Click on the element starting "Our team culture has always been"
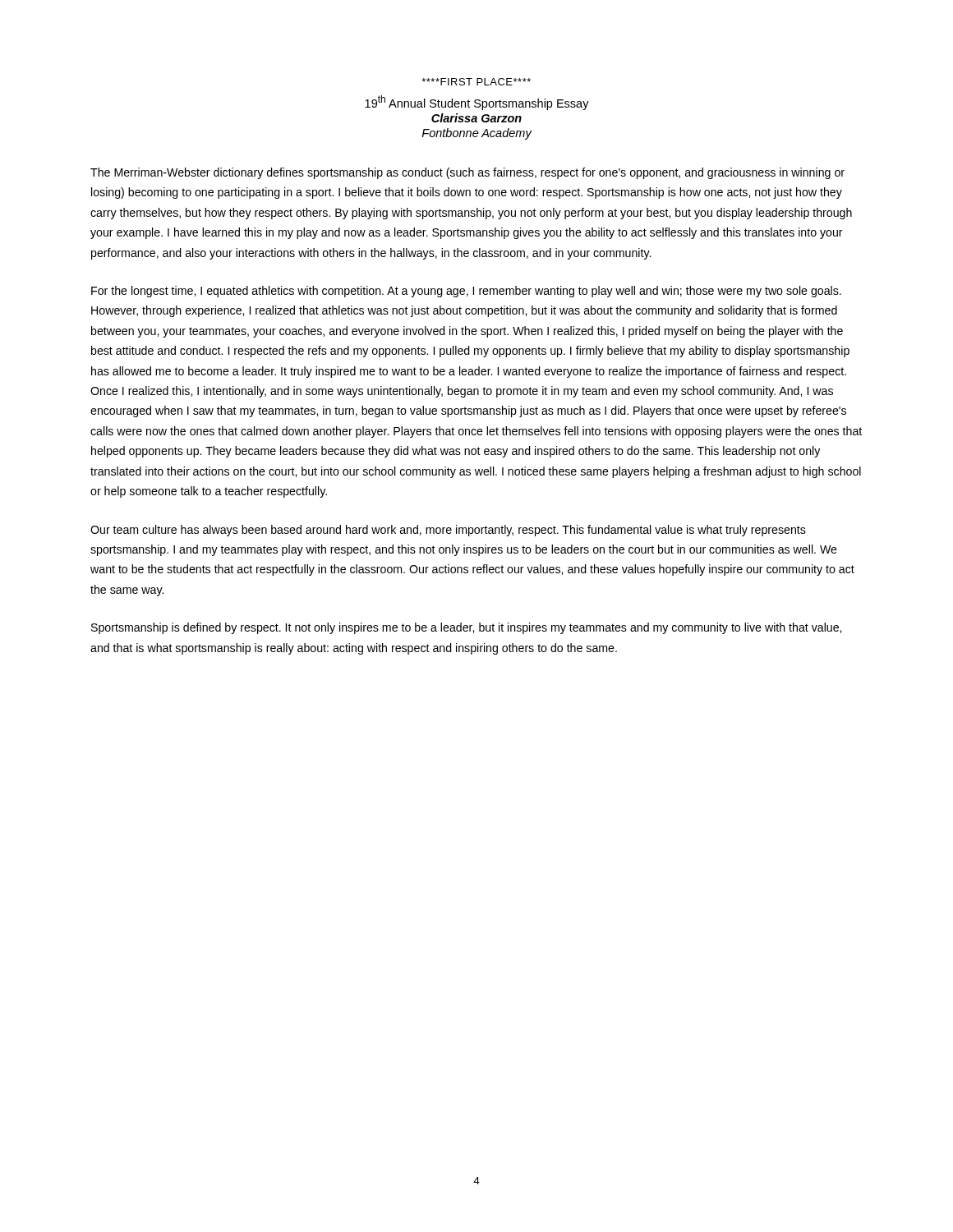953x1232 pixels. click(472, 560)
